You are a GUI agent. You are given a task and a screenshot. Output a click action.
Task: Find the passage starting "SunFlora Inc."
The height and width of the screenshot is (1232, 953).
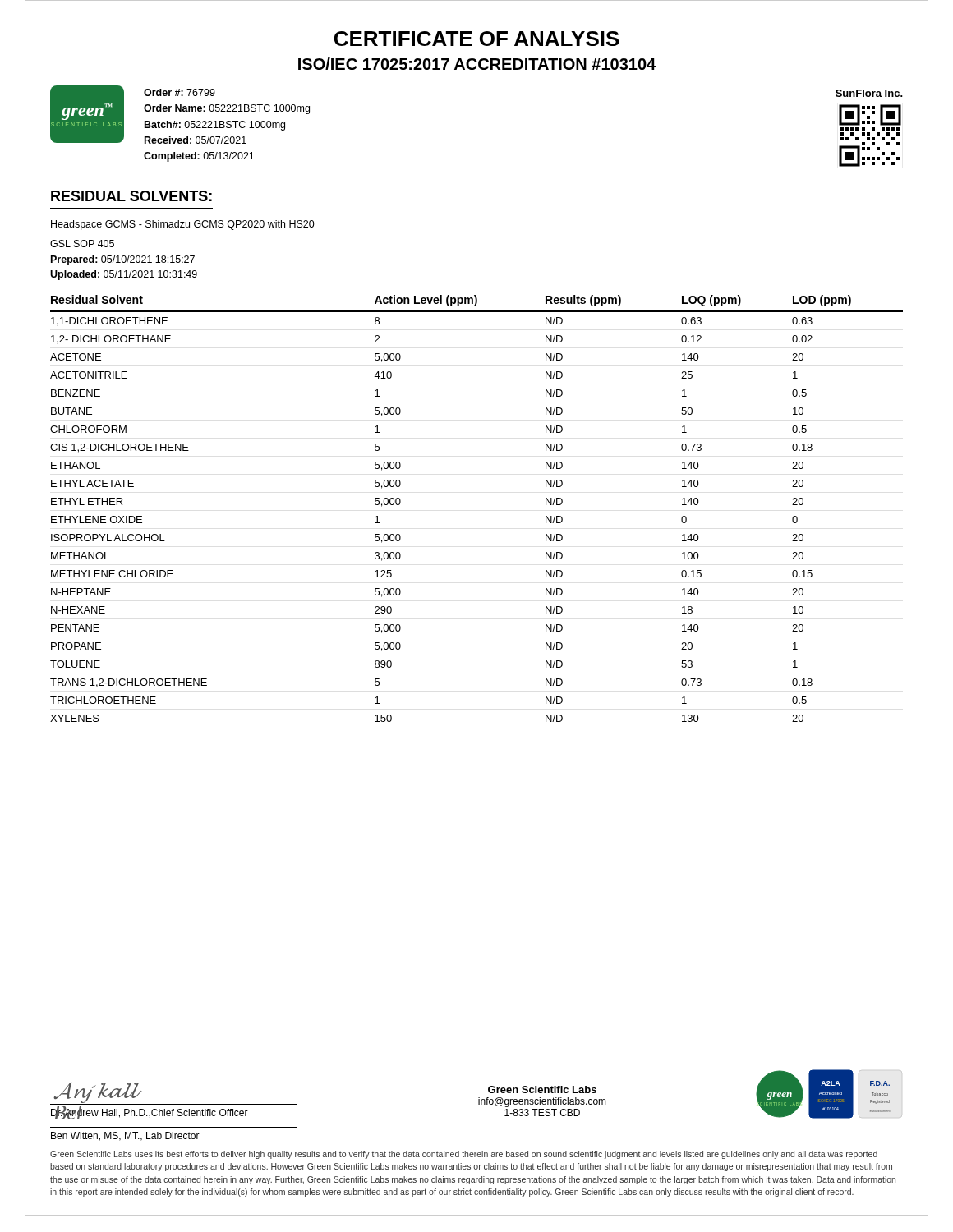point(869,93)
